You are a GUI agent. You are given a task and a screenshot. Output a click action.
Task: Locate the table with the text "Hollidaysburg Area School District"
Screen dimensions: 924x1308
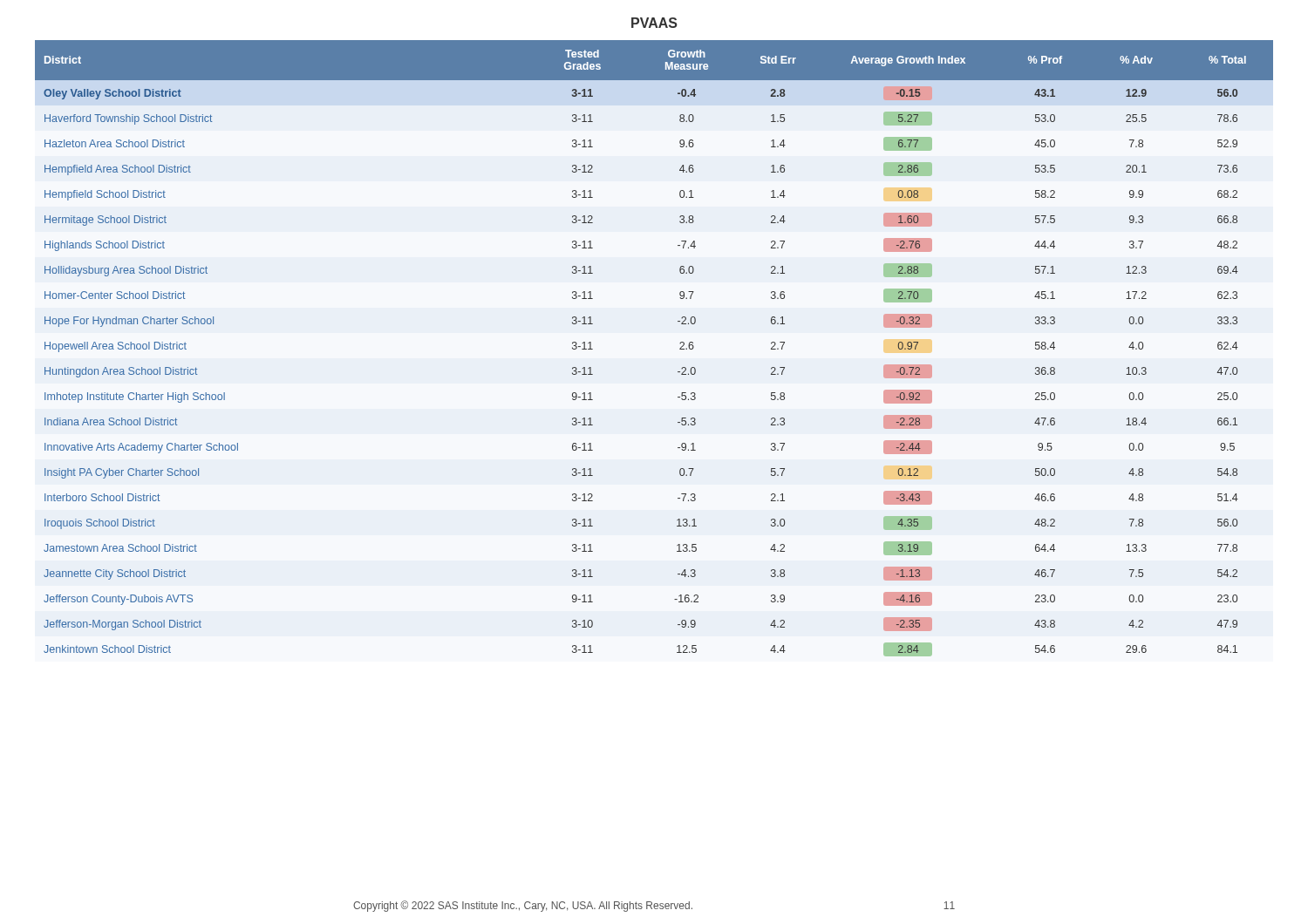pos(654,351)
